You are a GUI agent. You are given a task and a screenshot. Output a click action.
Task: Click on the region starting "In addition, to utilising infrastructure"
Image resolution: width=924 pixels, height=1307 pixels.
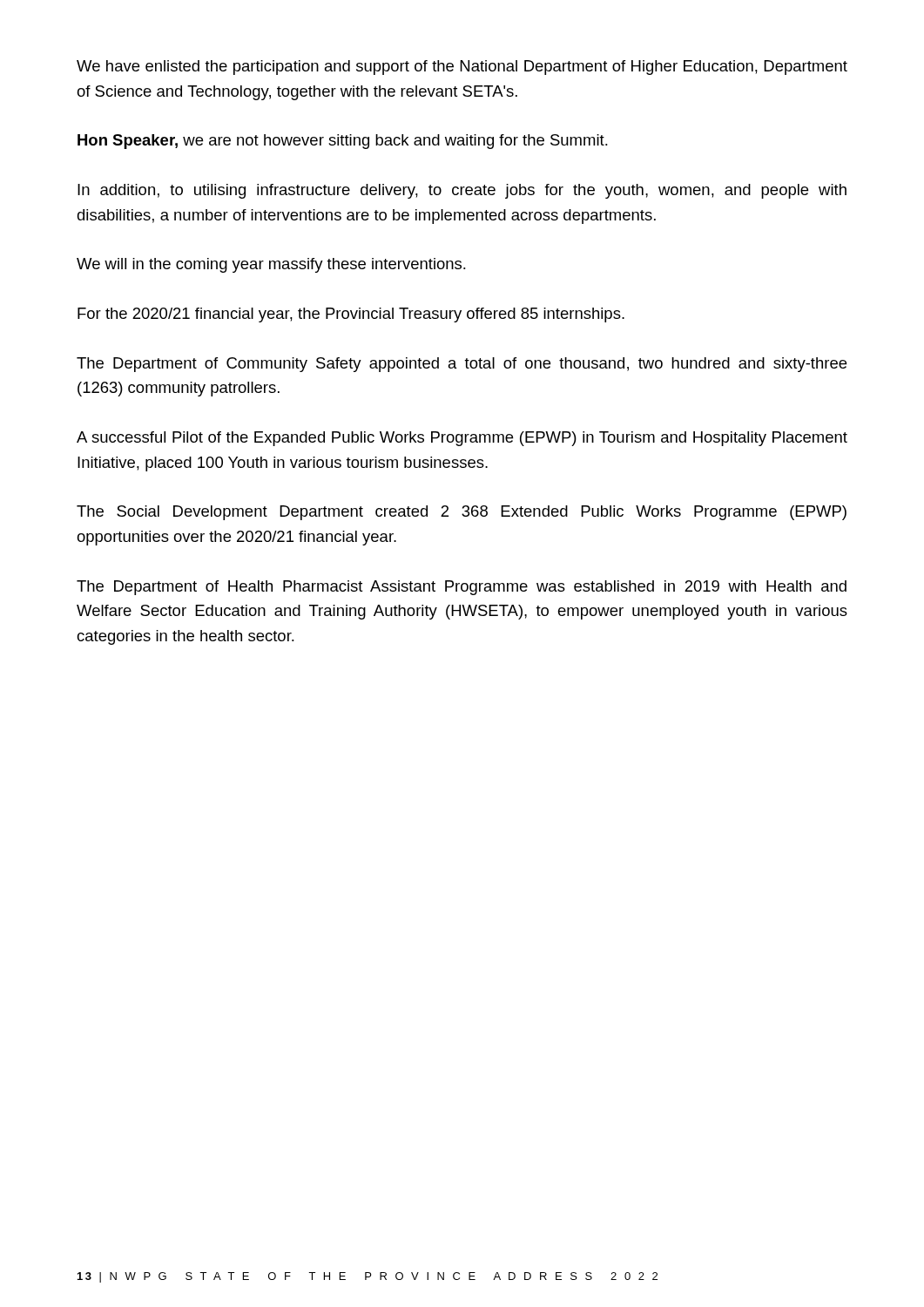pos(462,202)
